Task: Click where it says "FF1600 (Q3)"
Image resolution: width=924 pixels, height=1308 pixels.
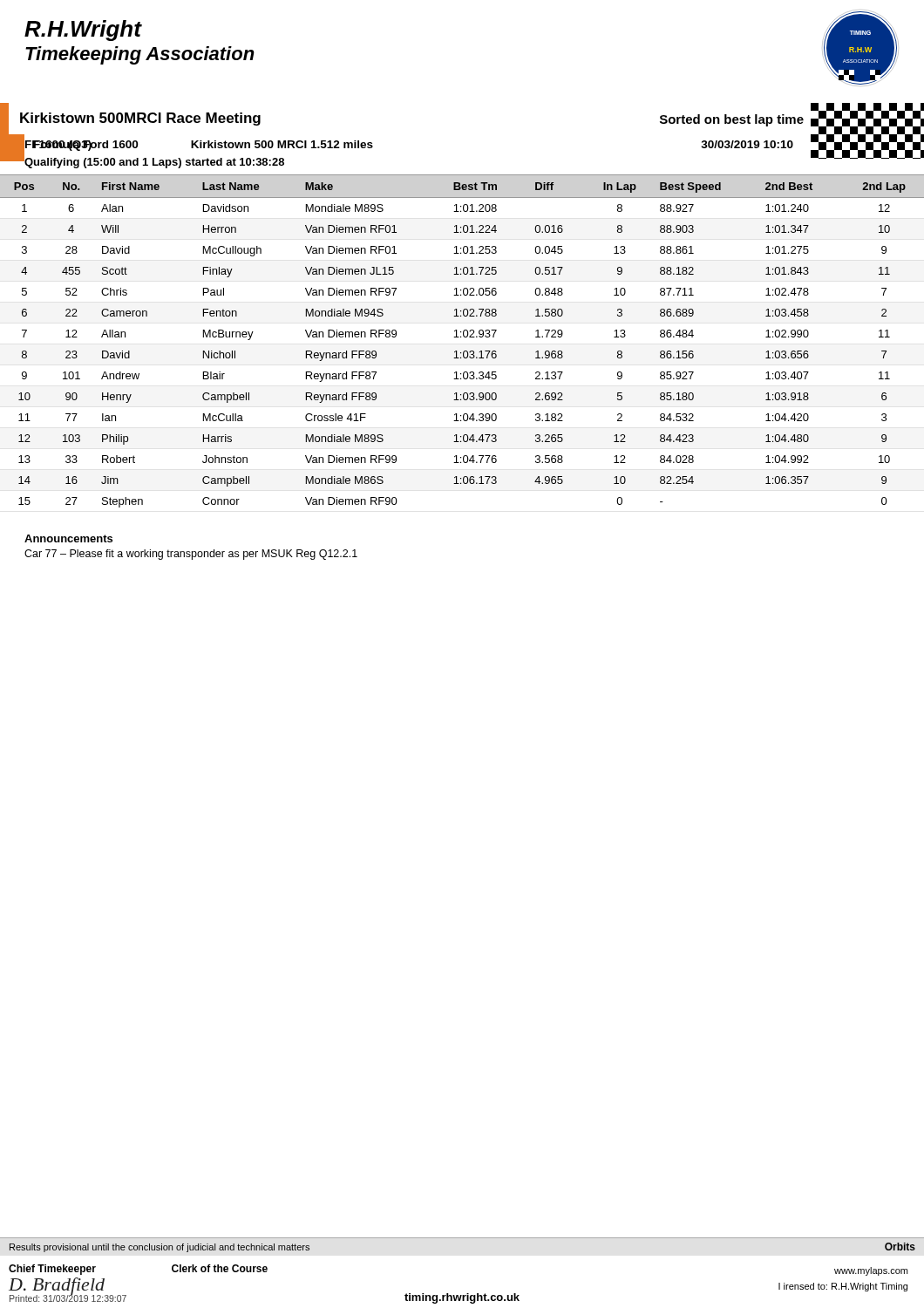Action: 58,144
